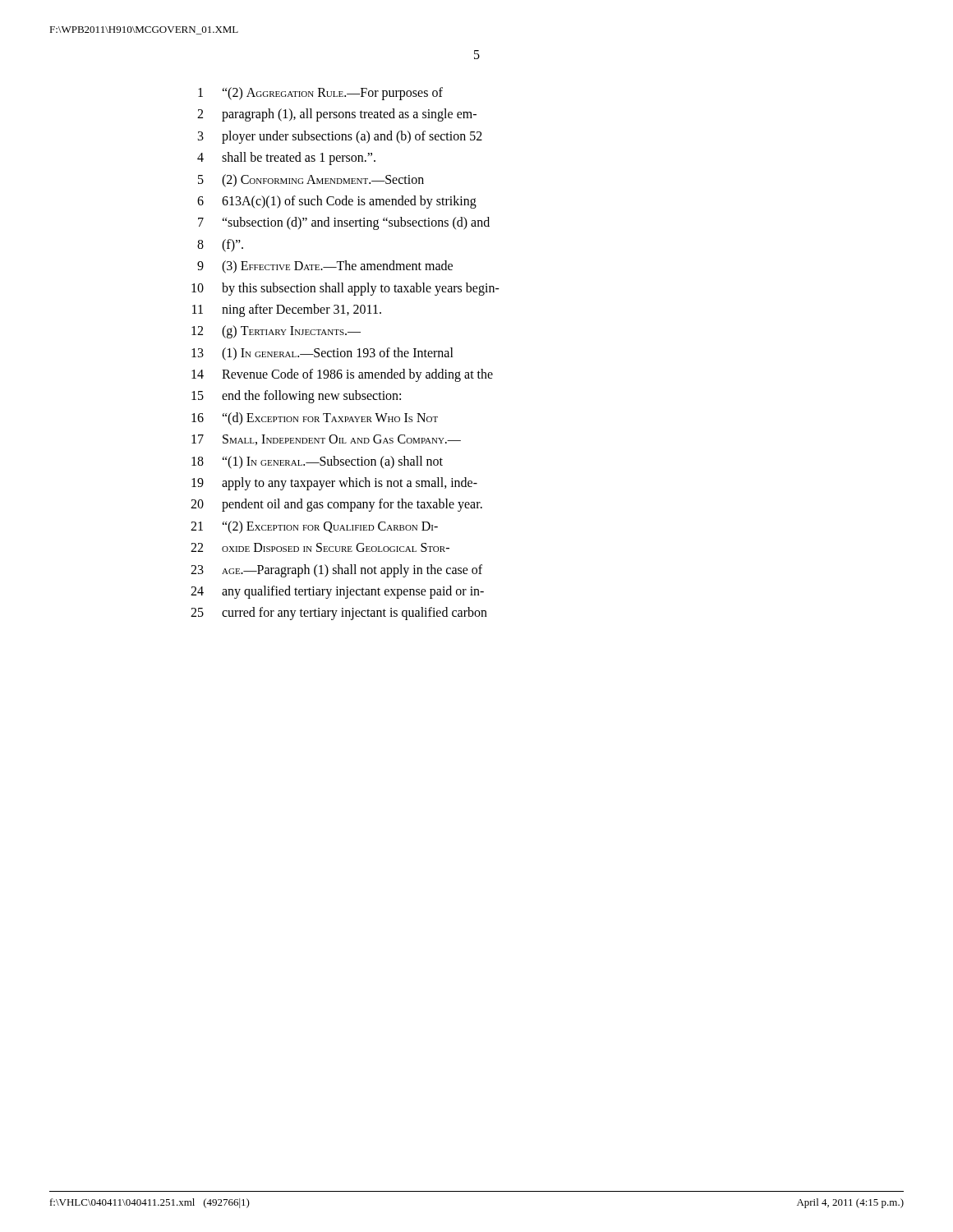Where is the passage that starts "18 “(1) In general.—Subsection"?
The height and width of the screenshot is (1232, 953).
(x=317, y=462)
